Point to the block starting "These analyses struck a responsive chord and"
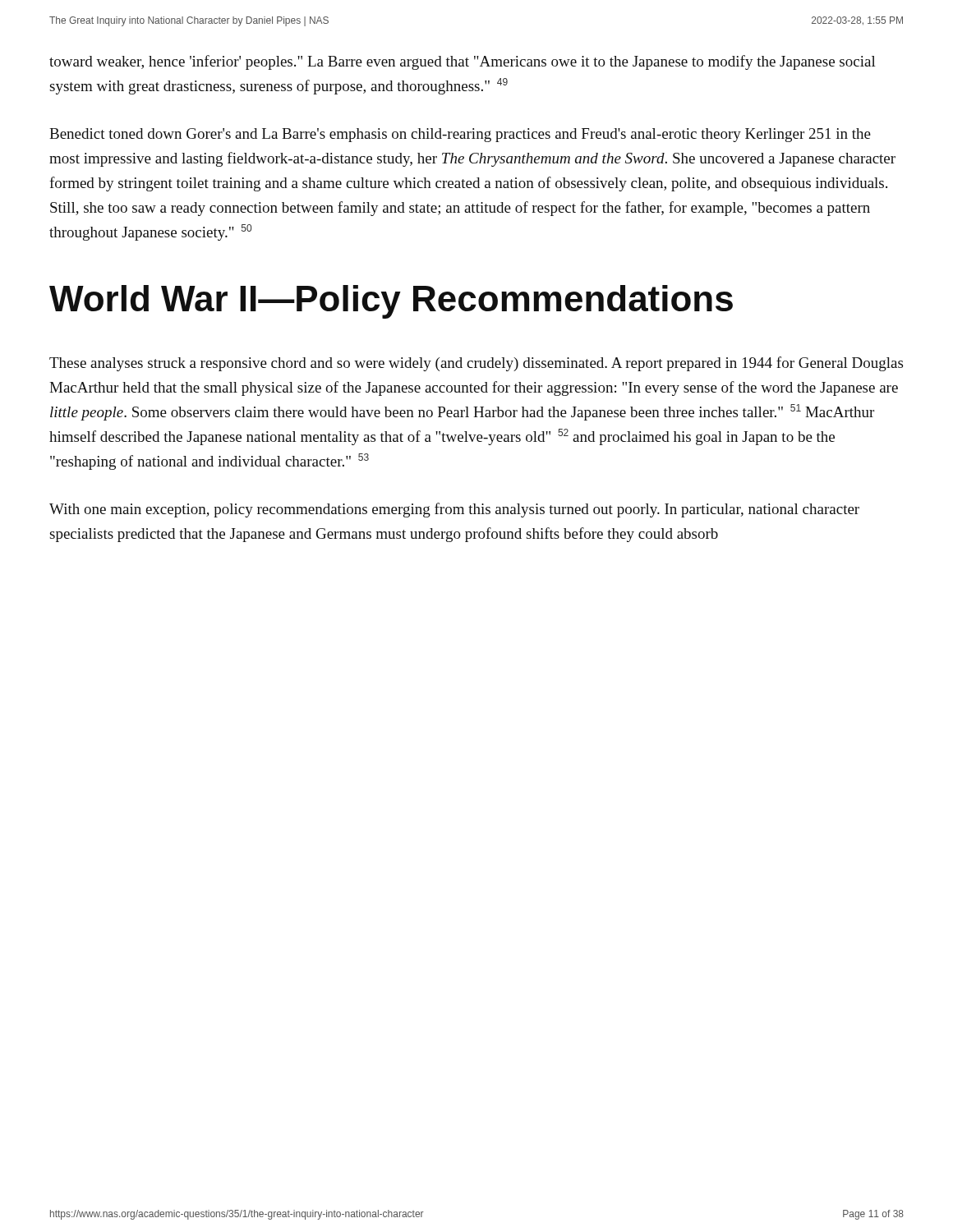This screenshot has height=1232, width=953. point(476,412)
